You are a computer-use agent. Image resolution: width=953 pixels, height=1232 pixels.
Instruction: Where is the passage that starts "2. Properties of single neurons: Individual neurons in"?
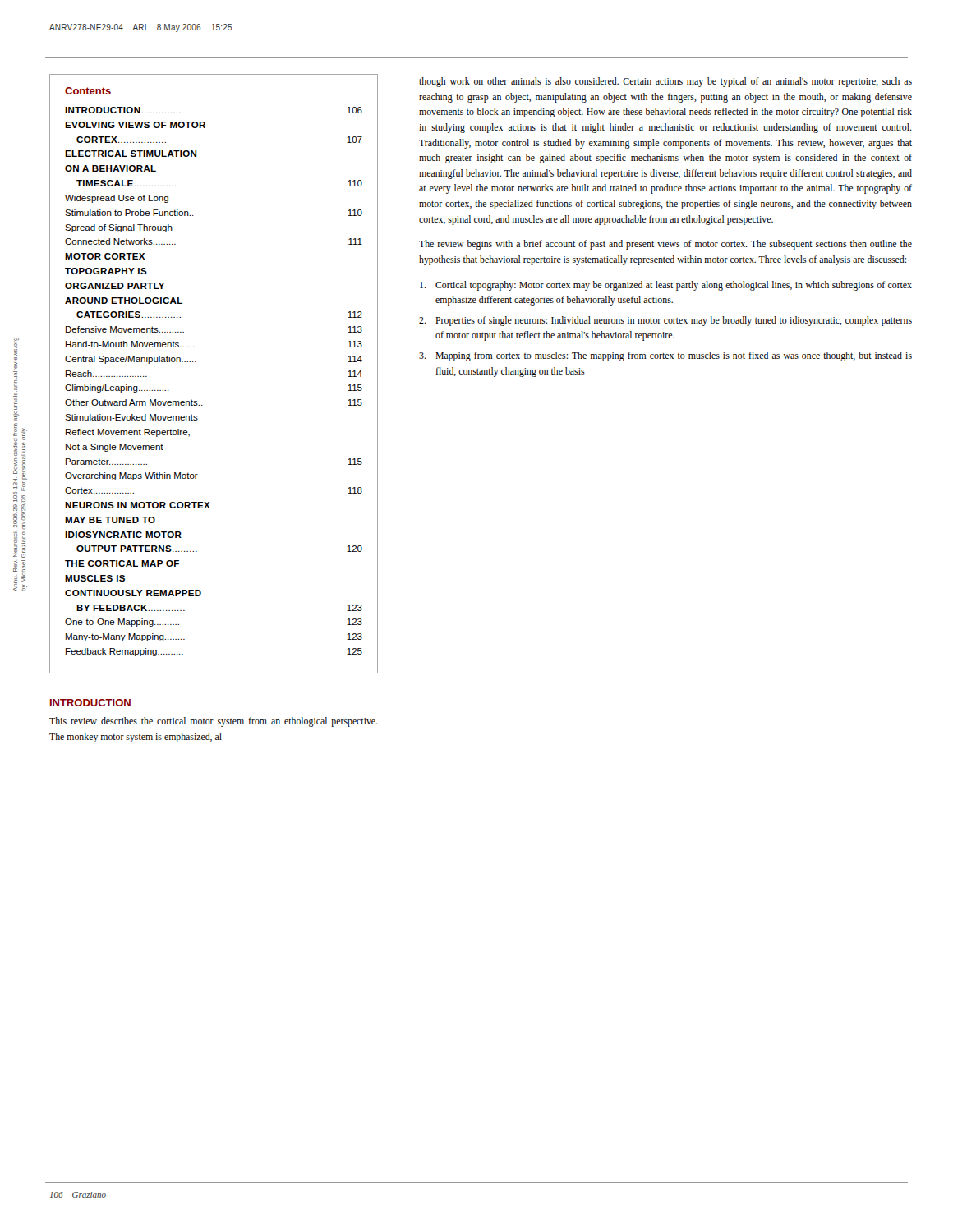[x=665, y=328]
